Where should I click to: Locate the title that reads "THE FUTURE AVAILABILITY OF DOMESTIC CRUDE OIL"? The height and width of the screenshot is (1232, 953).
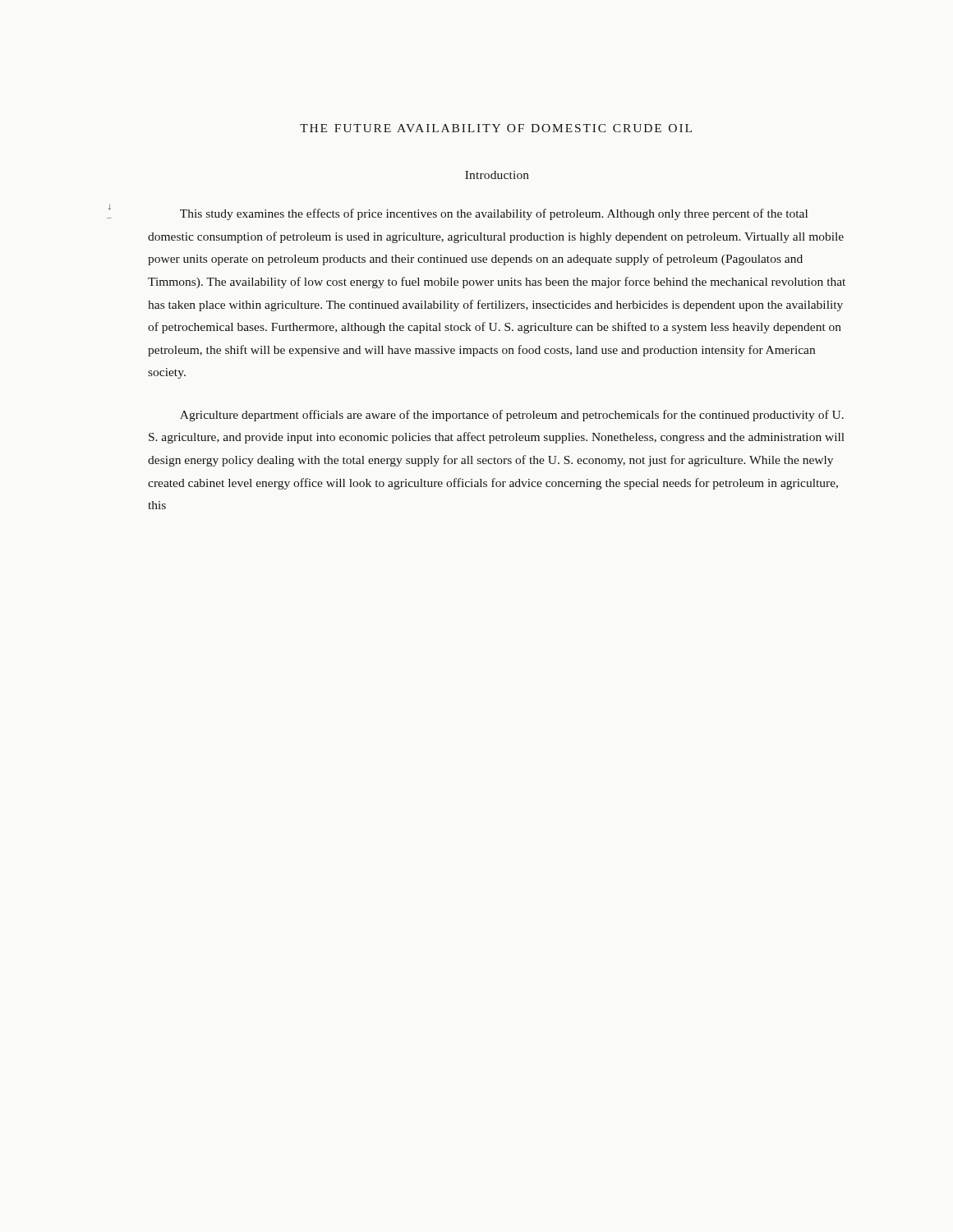[x=497, y=128]
